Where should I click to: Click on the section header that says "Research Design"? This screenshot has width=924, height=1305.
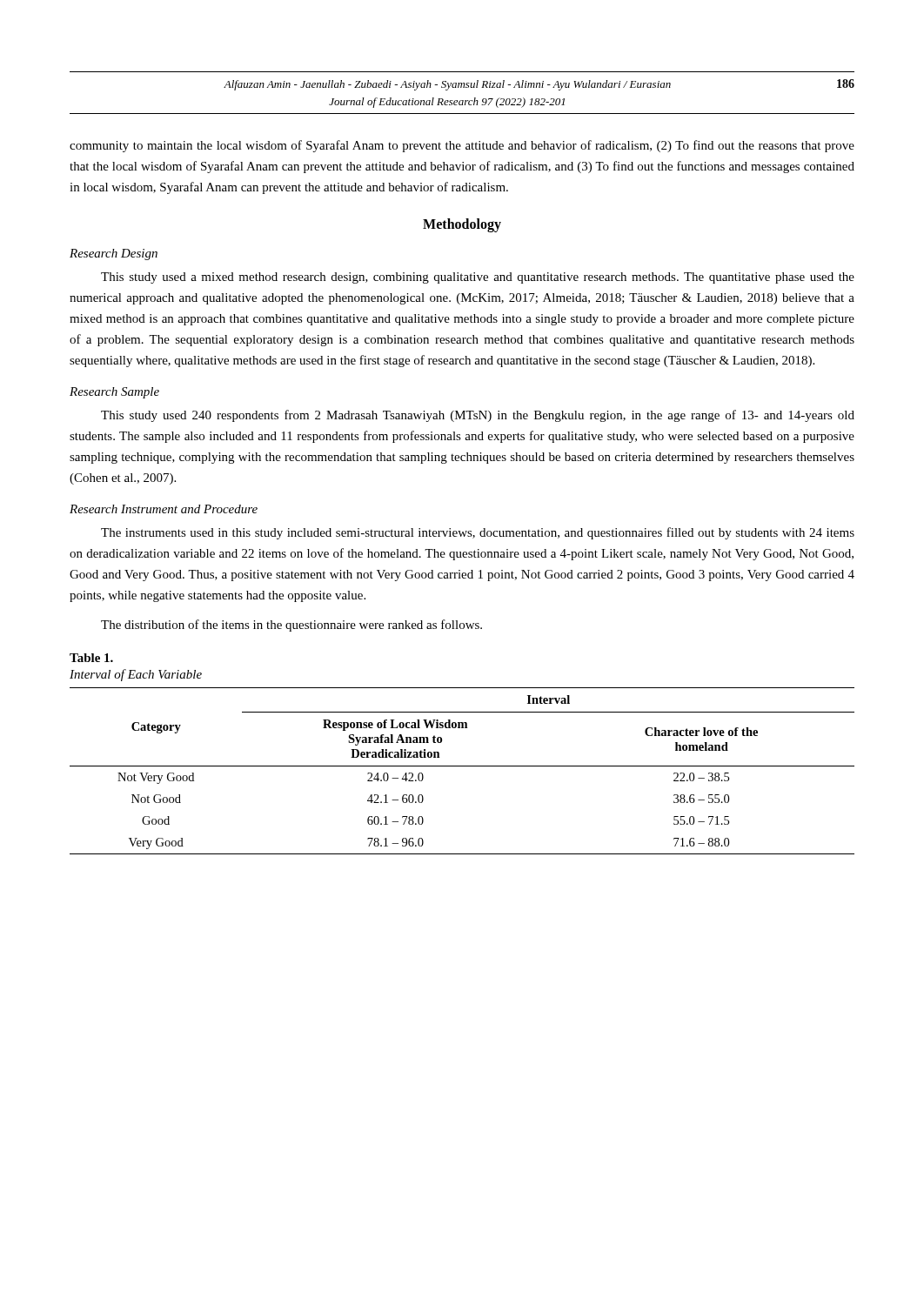click(x=114, y=253)
